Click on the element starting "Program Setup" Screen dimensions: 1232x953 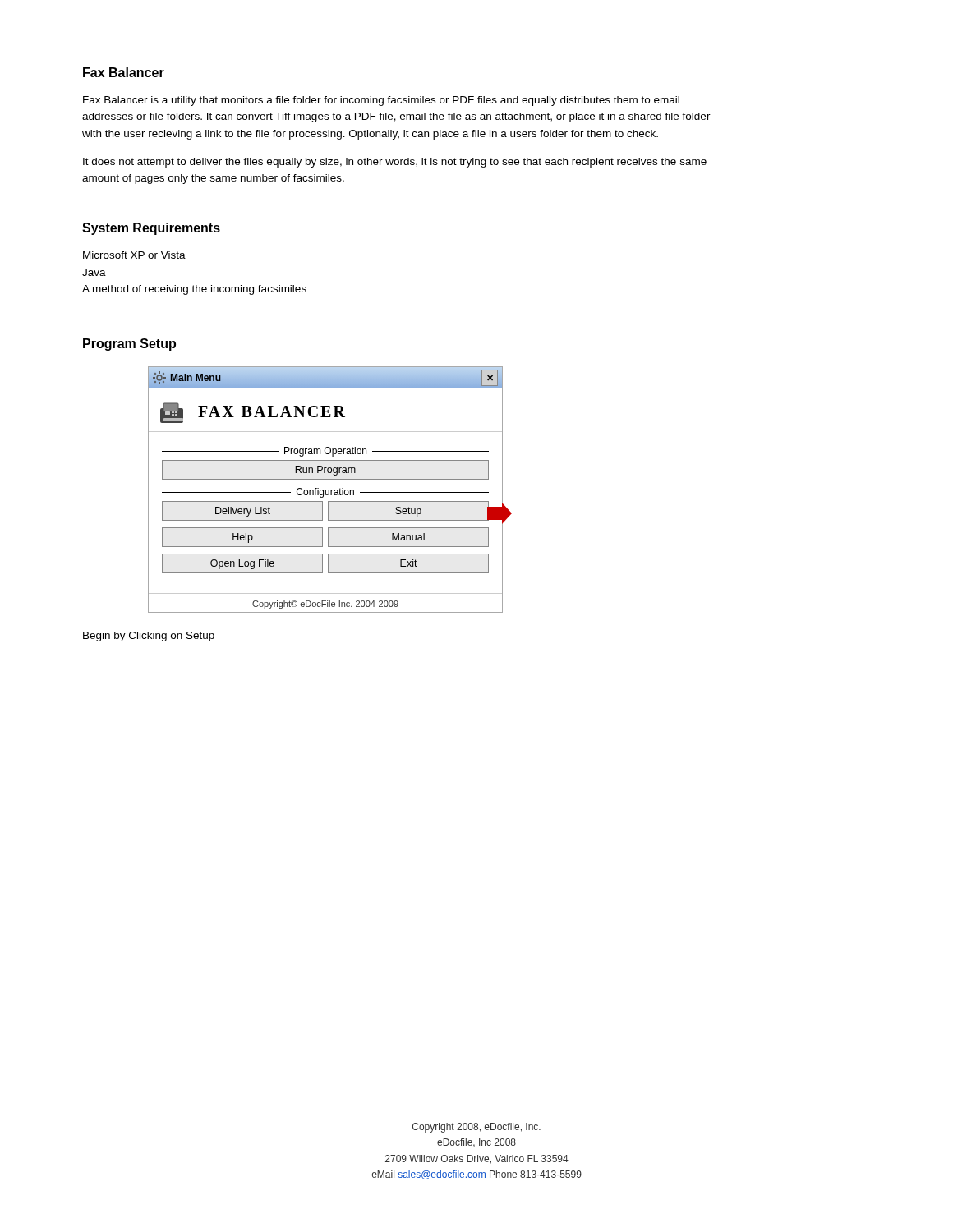[129, 344]
